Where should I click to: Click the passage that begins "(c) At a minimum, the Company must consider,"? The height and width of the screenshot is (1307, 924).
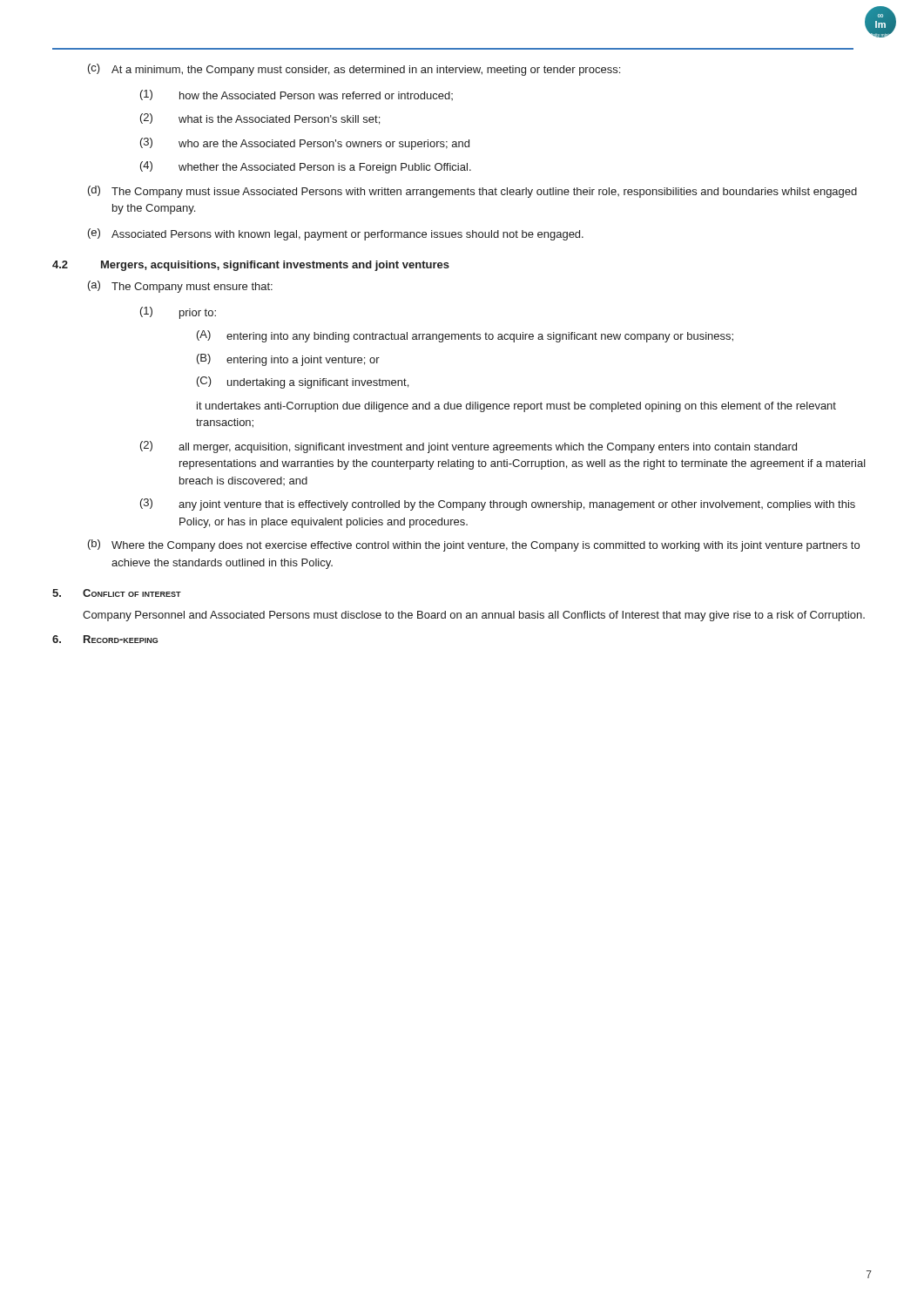(479, 70)
